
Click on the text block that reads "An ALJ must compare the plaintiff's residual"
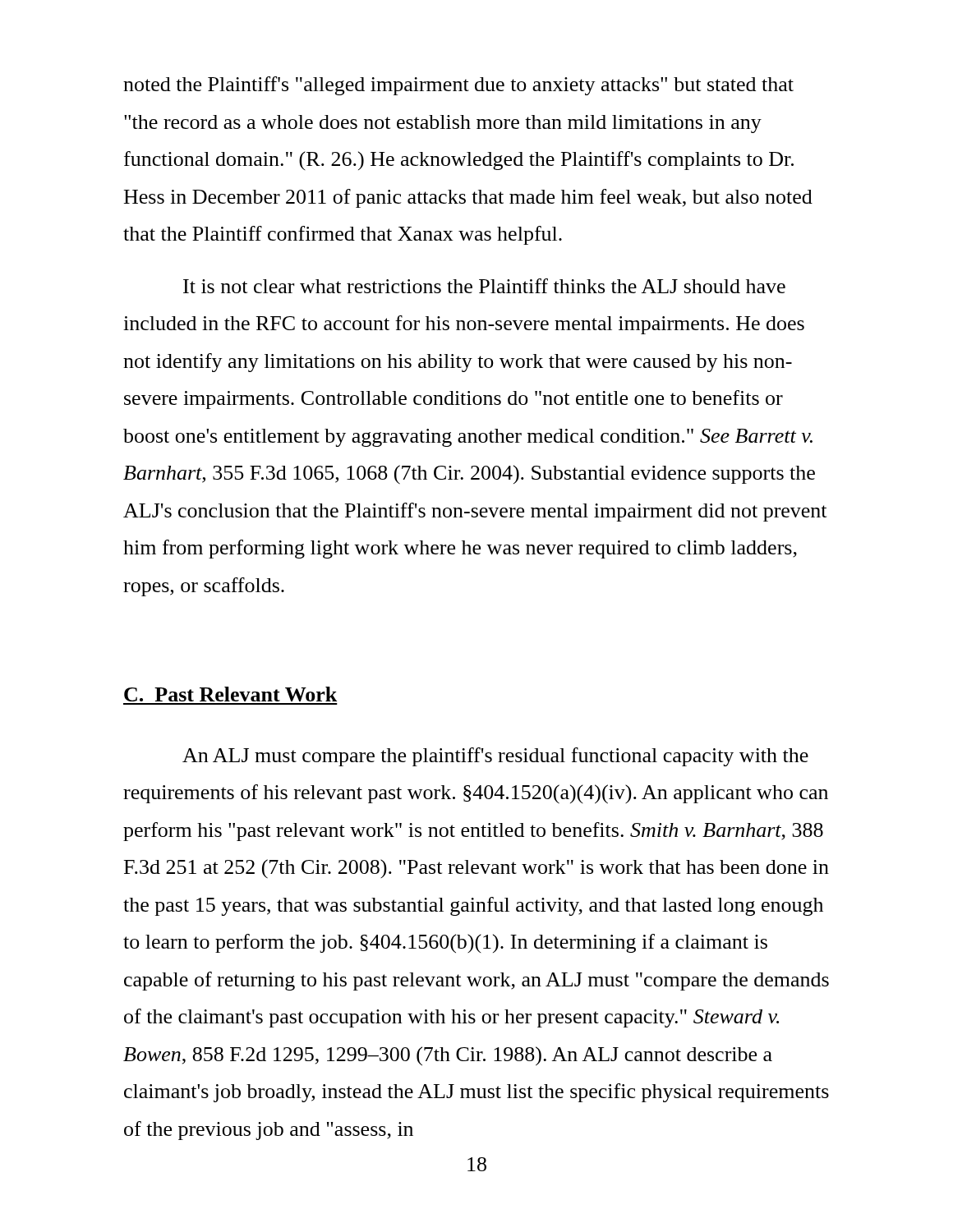pyautogui.click(x=476, y=942)
